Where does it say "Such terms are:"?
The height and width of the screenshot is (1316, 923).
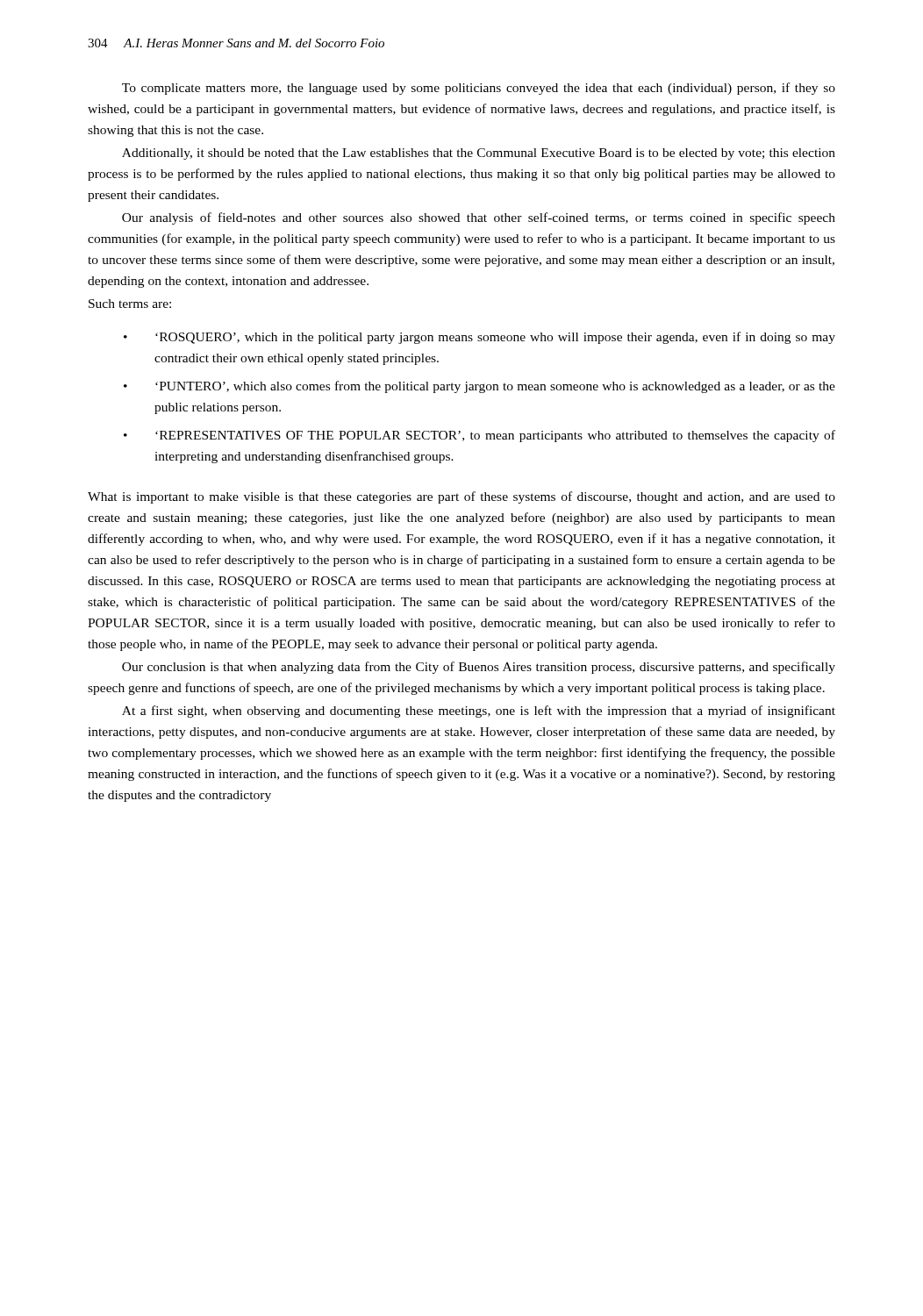click(130, 304)
